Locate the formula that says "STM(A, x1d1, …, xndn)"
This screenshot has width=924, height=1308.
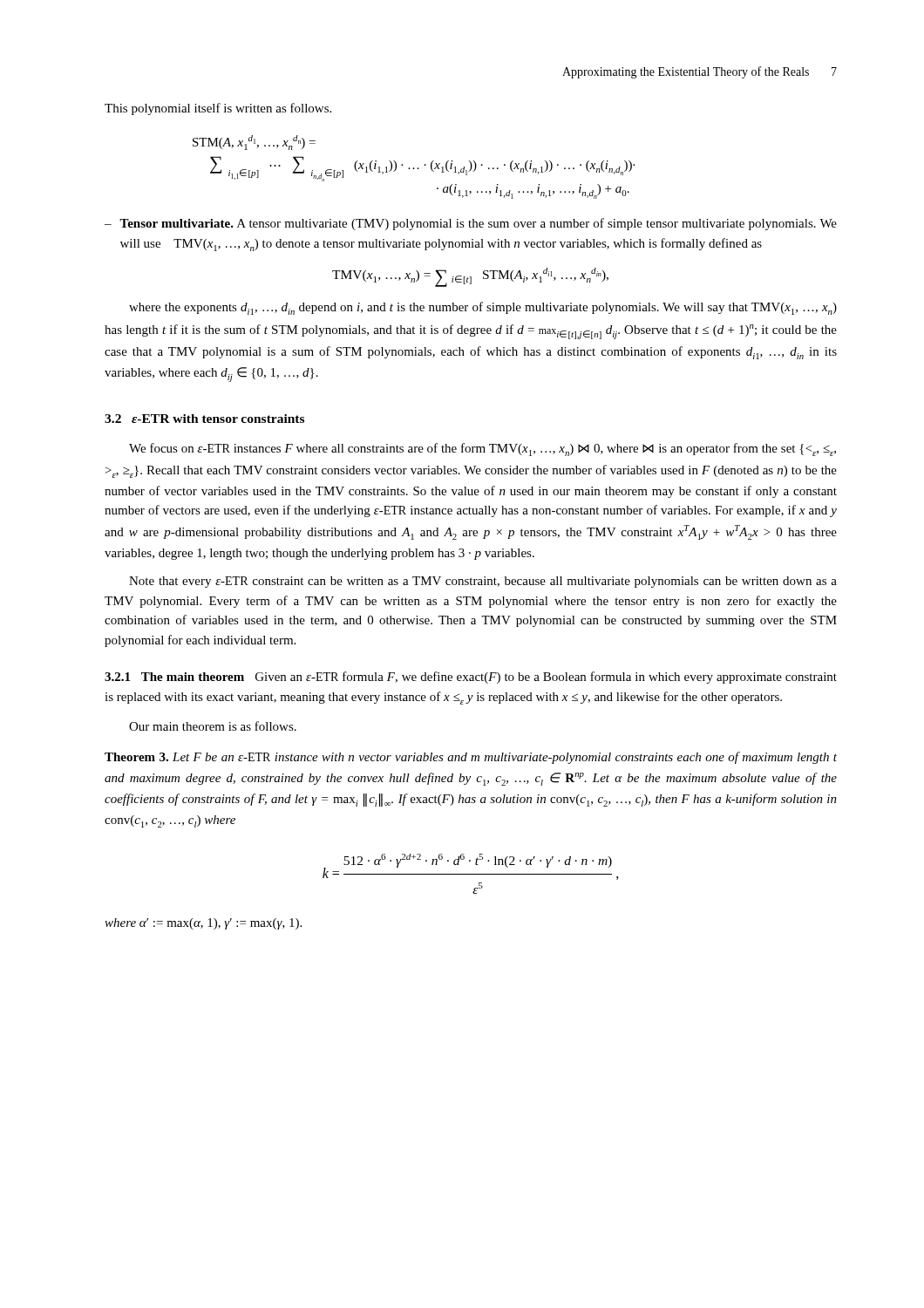coord(414,166)
